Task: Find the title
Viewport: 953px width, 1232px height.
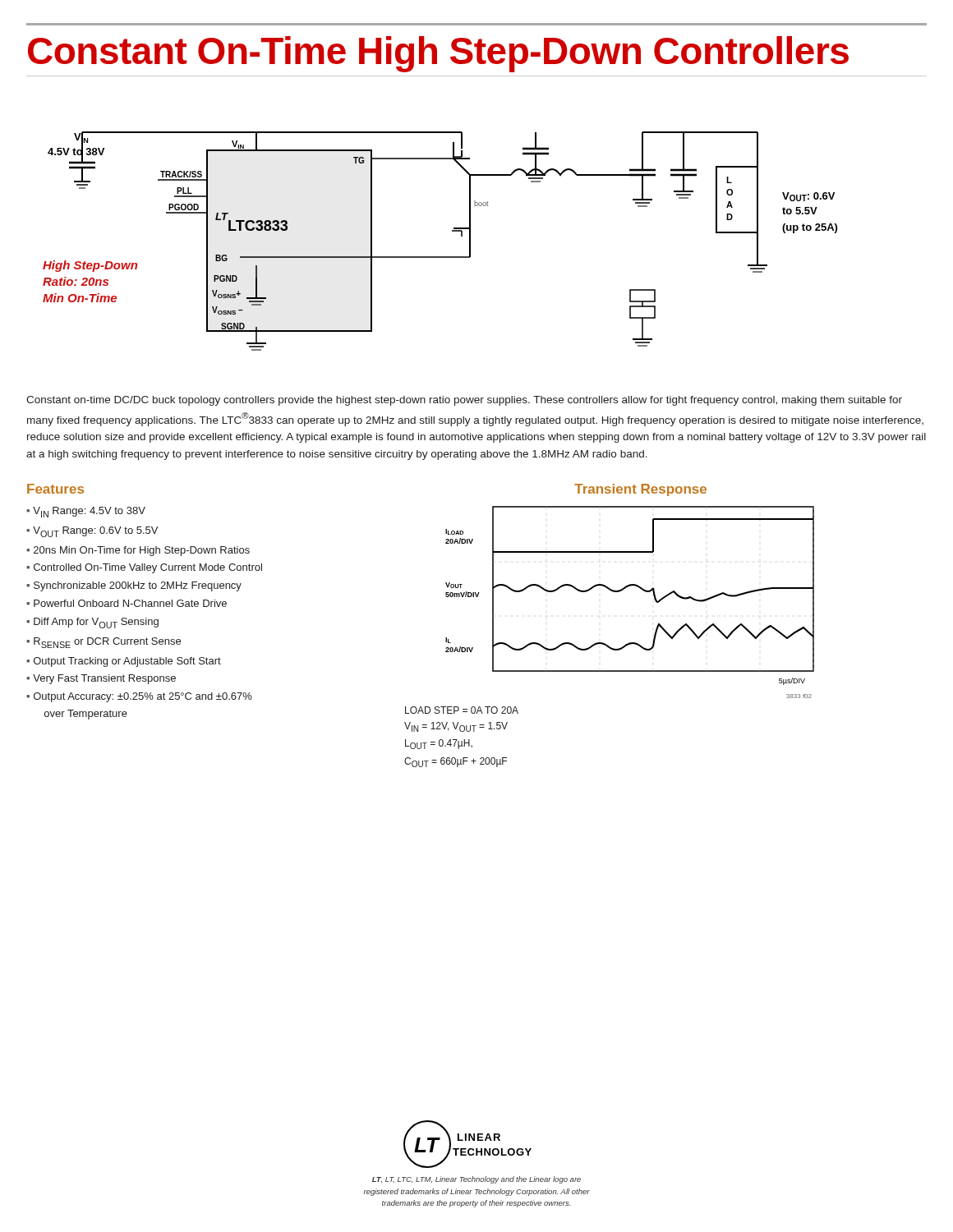Action: (438, 51)
